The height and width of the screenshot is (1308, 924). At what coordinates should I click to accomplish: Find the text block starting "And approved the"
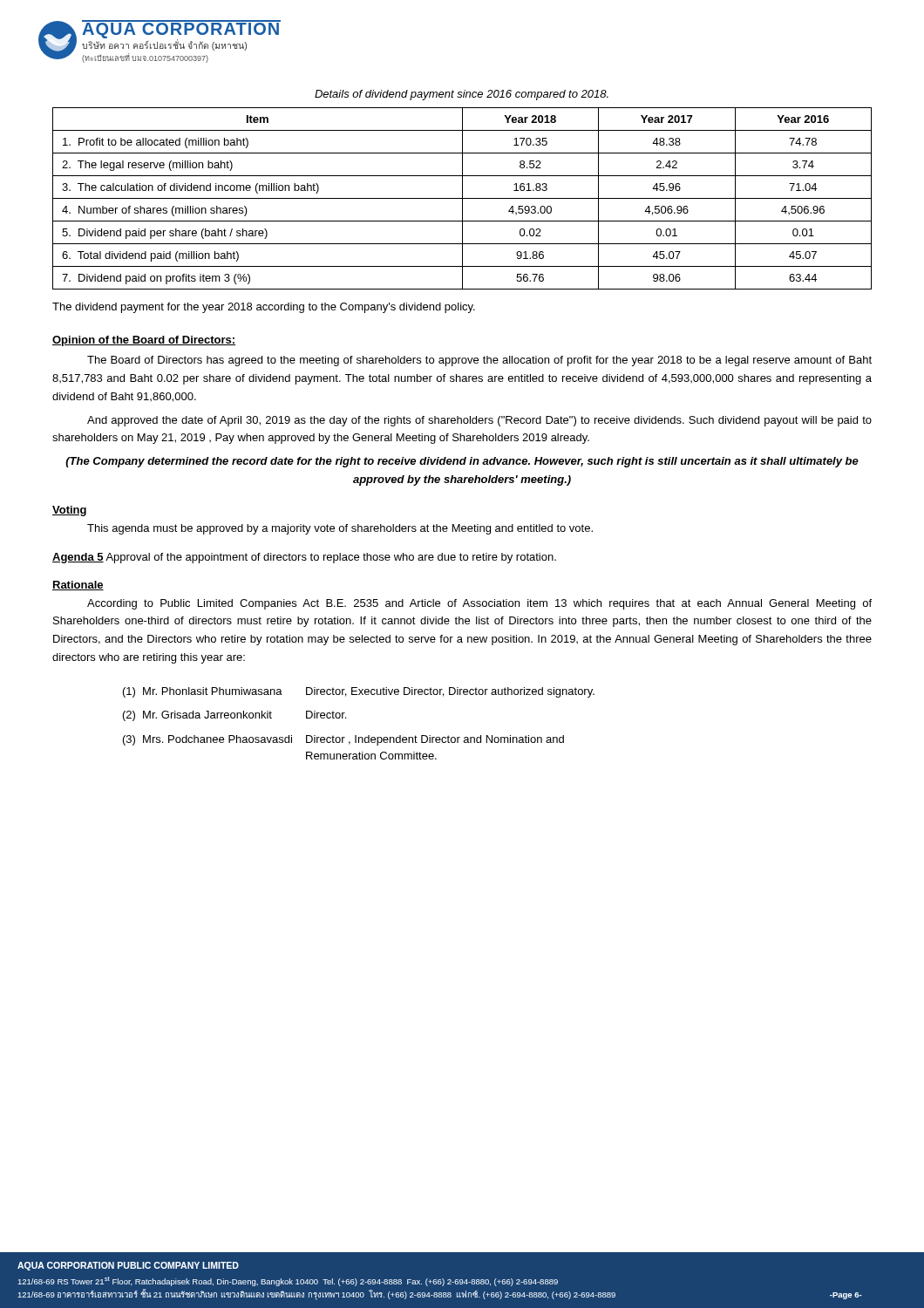pos(462,429)
